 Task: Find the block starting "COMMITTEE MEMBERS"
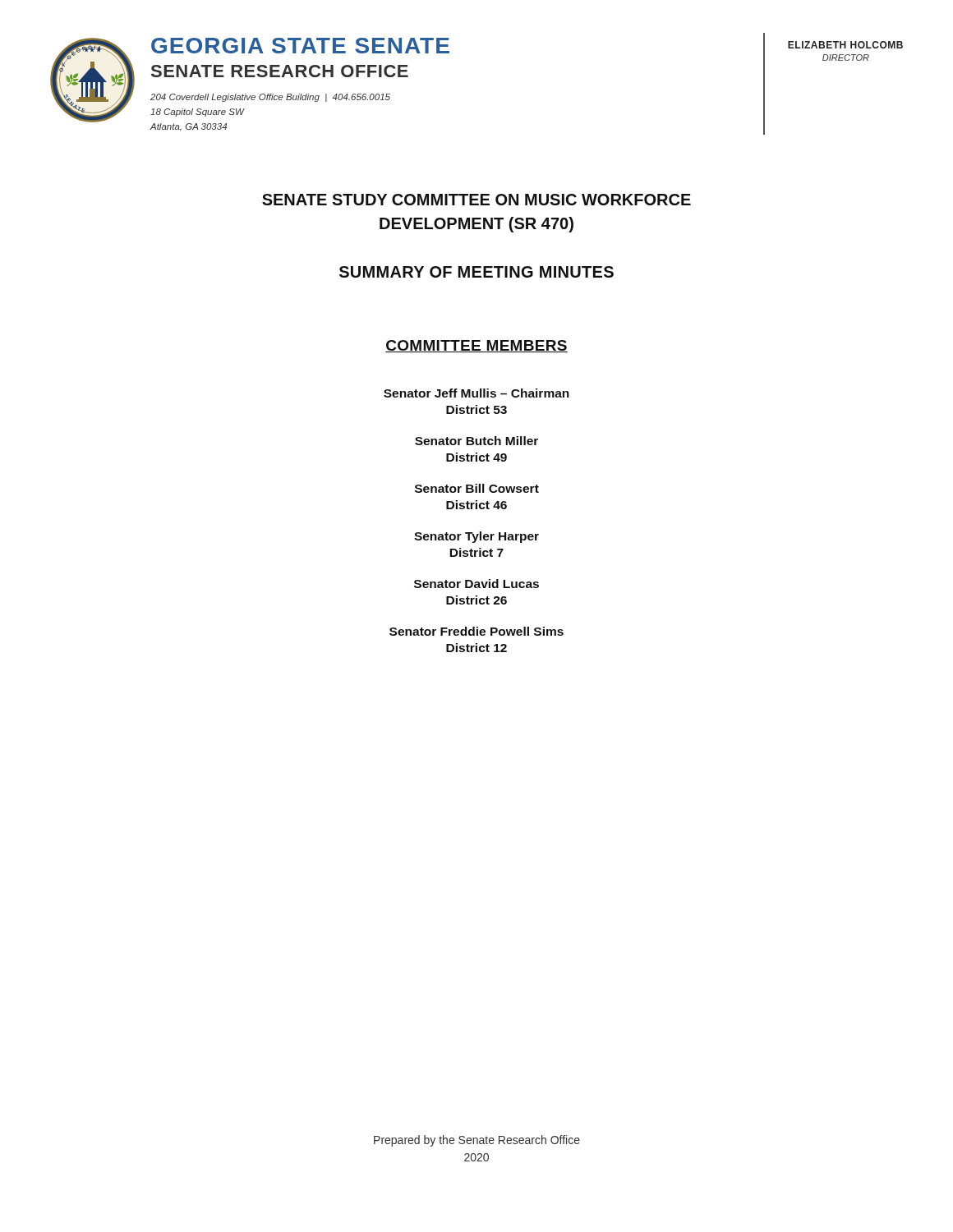(476, 345)
